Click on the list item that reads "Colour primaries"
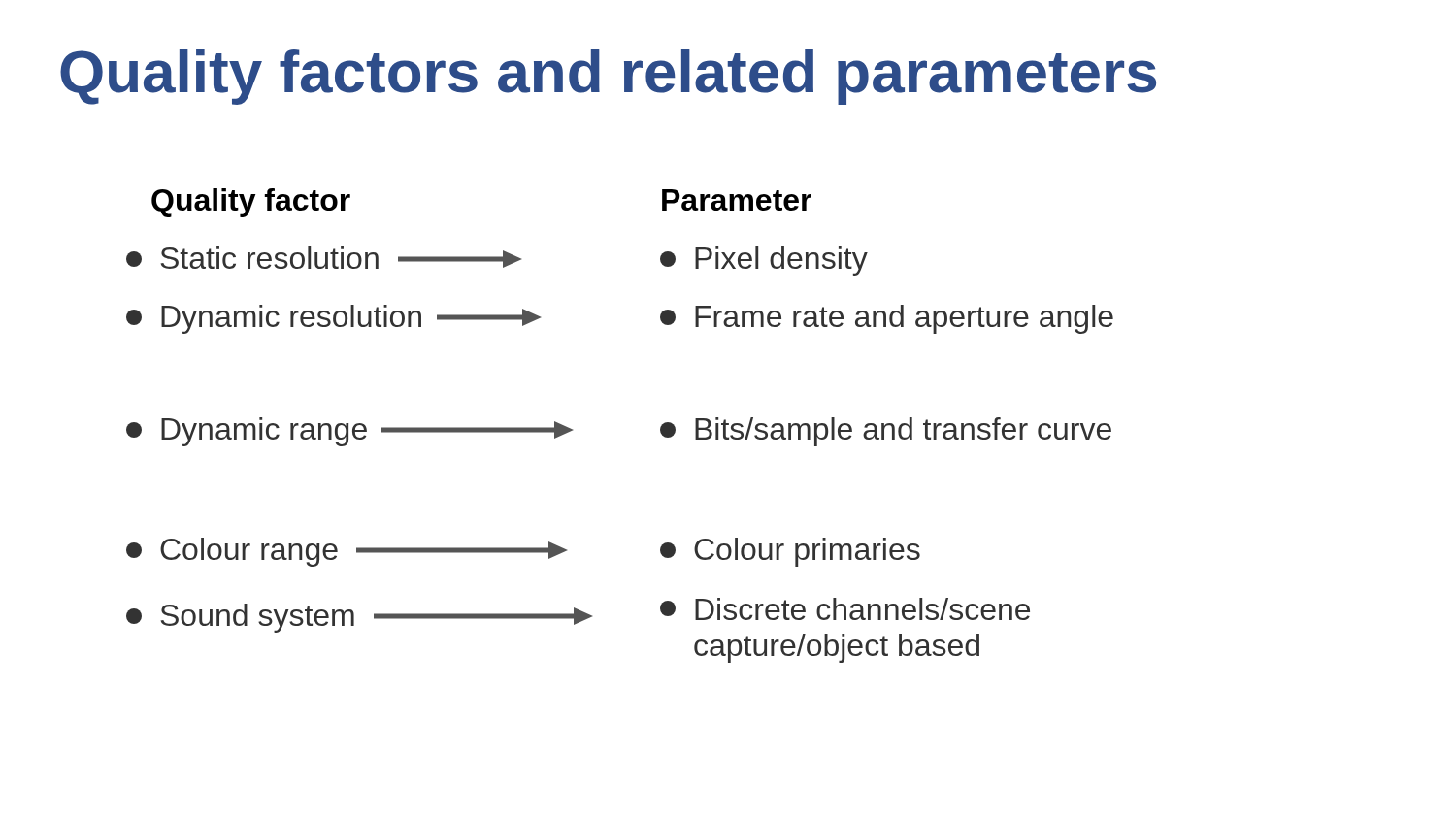The height and width of the screenshot is (819, 1456). pos(790,549)
